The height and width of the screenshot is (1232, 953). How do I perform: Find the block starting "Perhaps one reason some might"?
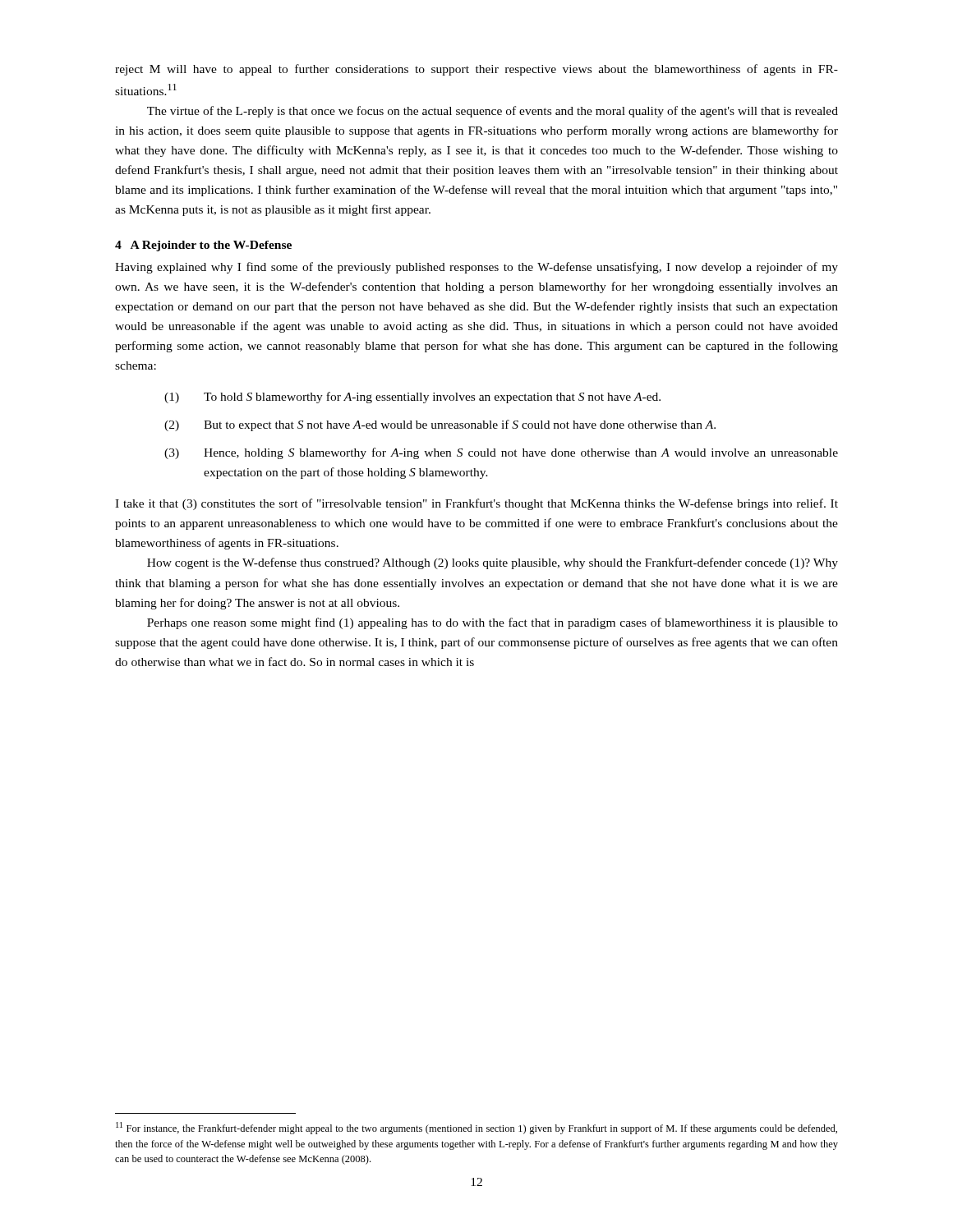476,642
